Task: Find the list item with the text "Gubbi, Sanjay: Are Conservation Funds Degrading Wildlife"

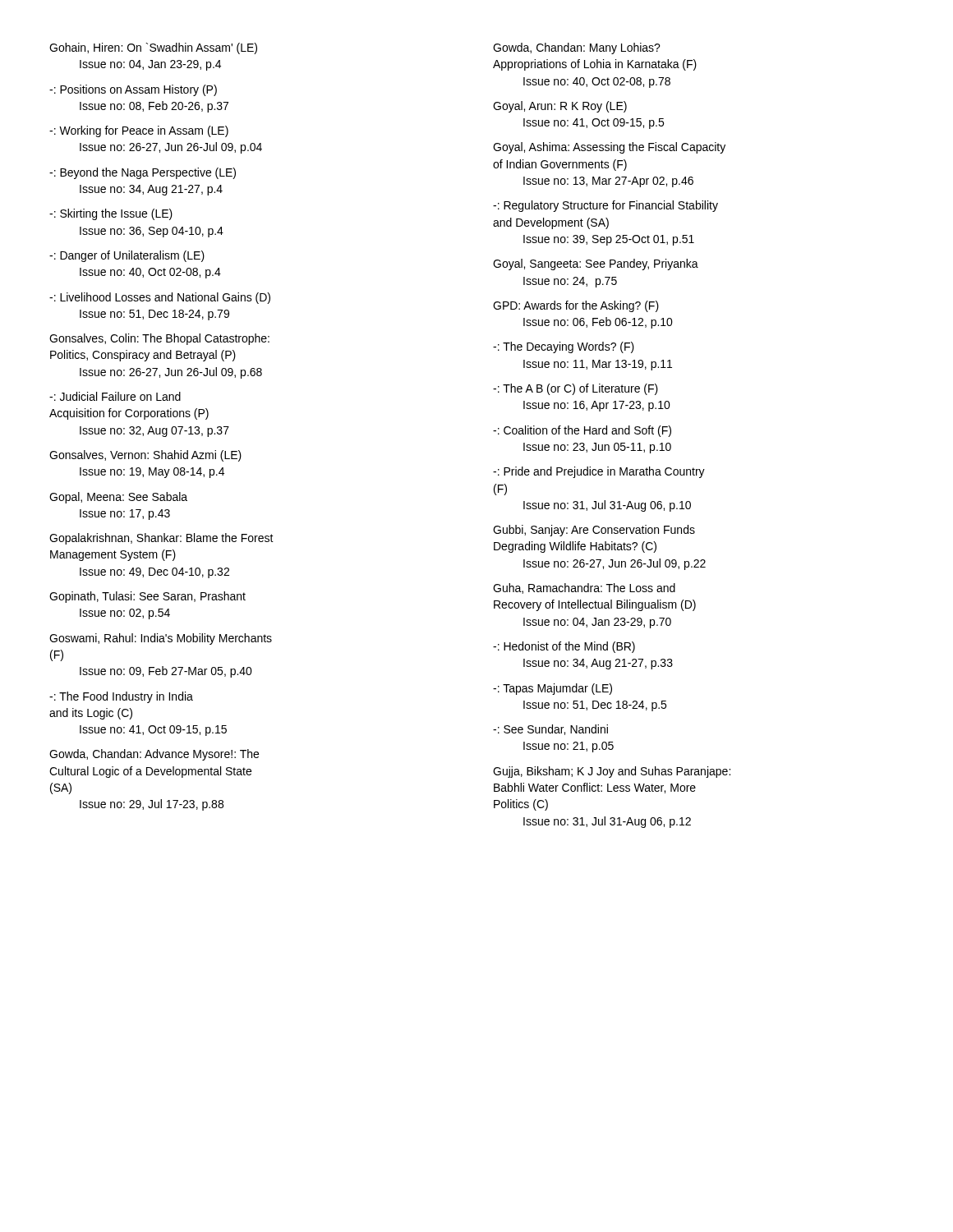Action: coord(594,531)
